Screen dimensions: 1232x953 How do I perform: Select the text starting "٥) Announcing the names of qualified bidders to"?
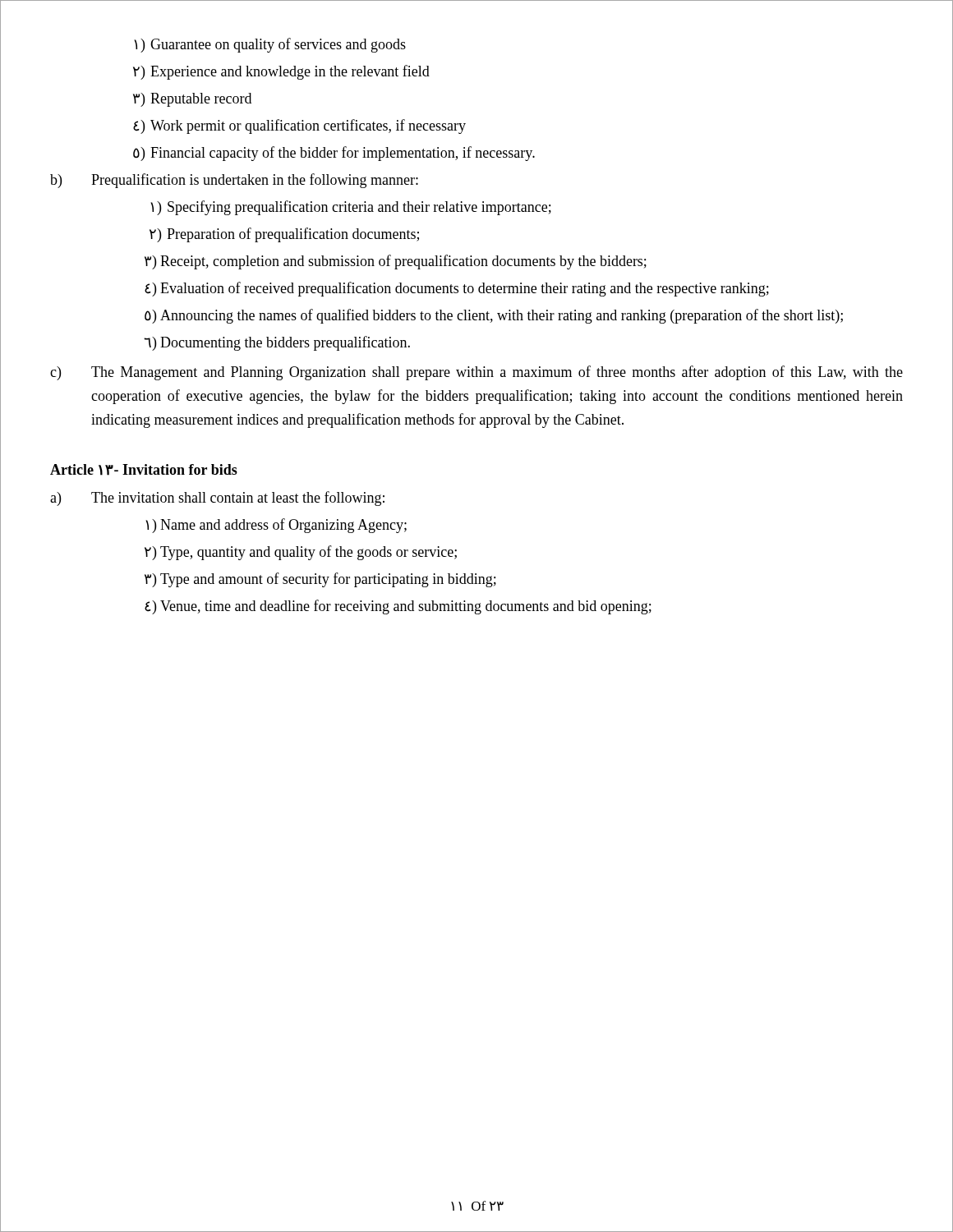[x=518, y=316]
